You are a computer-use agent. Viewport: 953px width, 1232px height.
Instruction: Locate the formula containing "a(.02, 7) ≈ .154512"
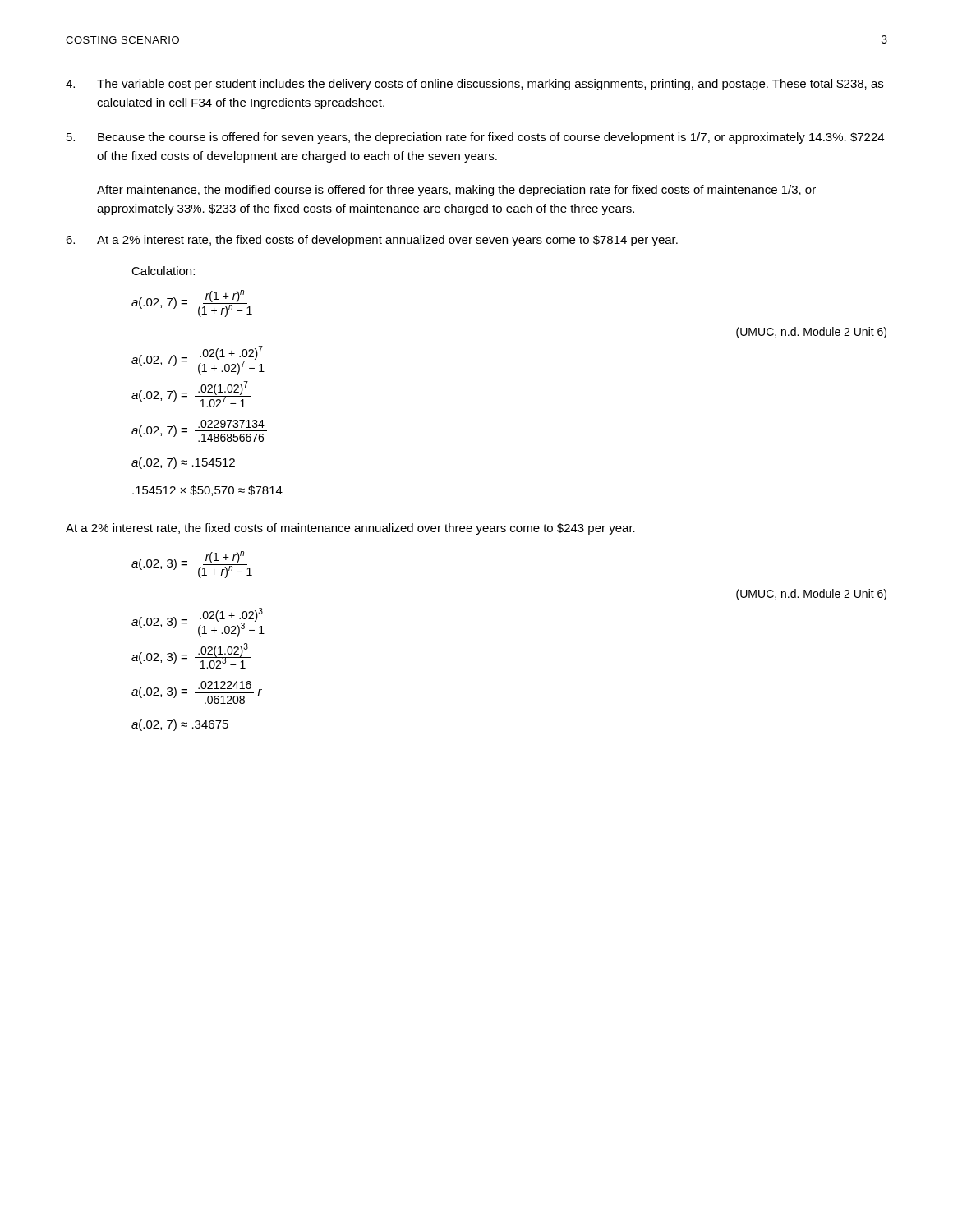(183, 462)
